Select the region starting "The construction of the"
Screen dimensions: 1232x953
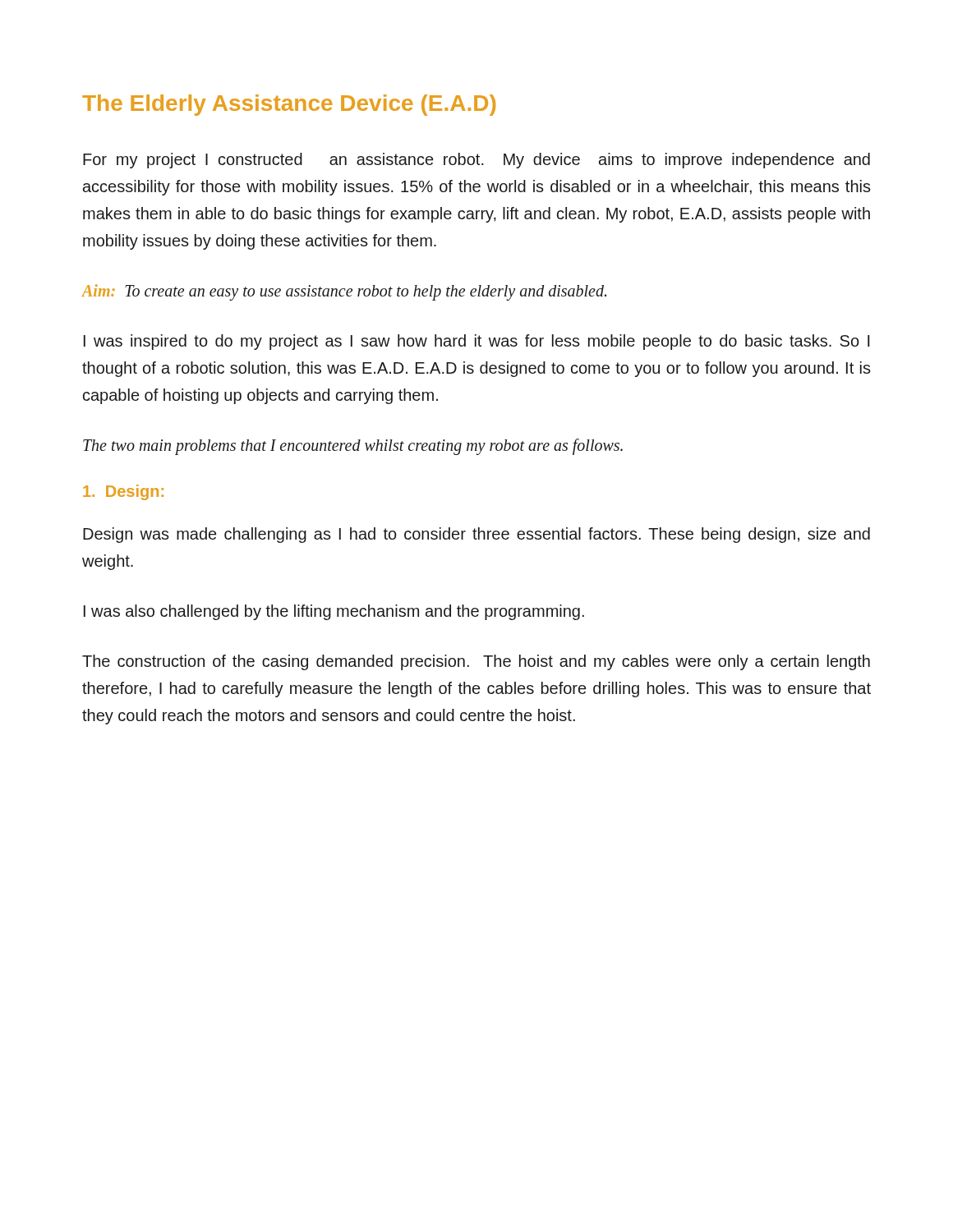click(476, 688)
